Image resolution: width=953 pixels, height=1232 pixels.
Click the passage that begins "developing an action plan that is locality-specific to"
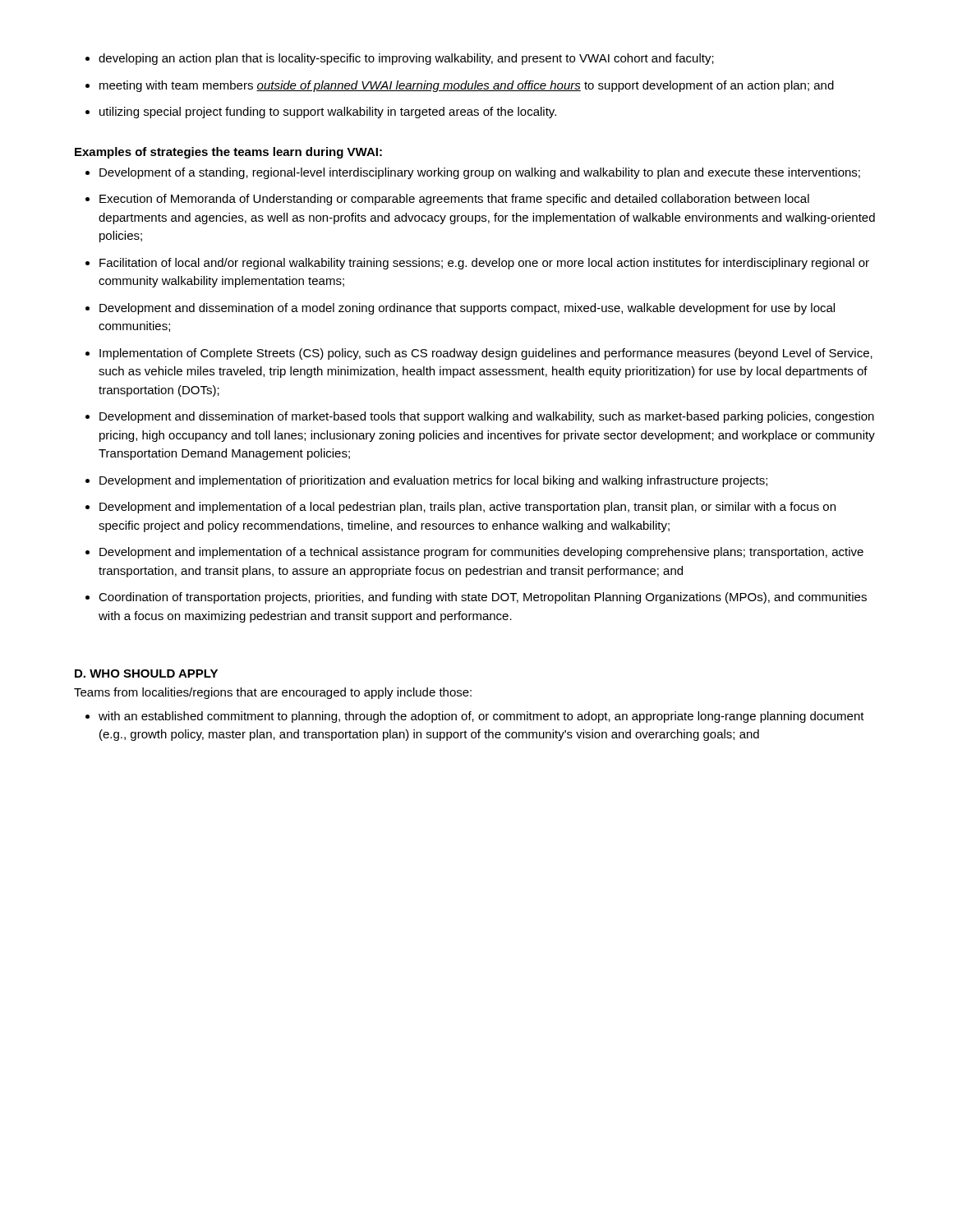pyautogui.click(x=489, y=59)
